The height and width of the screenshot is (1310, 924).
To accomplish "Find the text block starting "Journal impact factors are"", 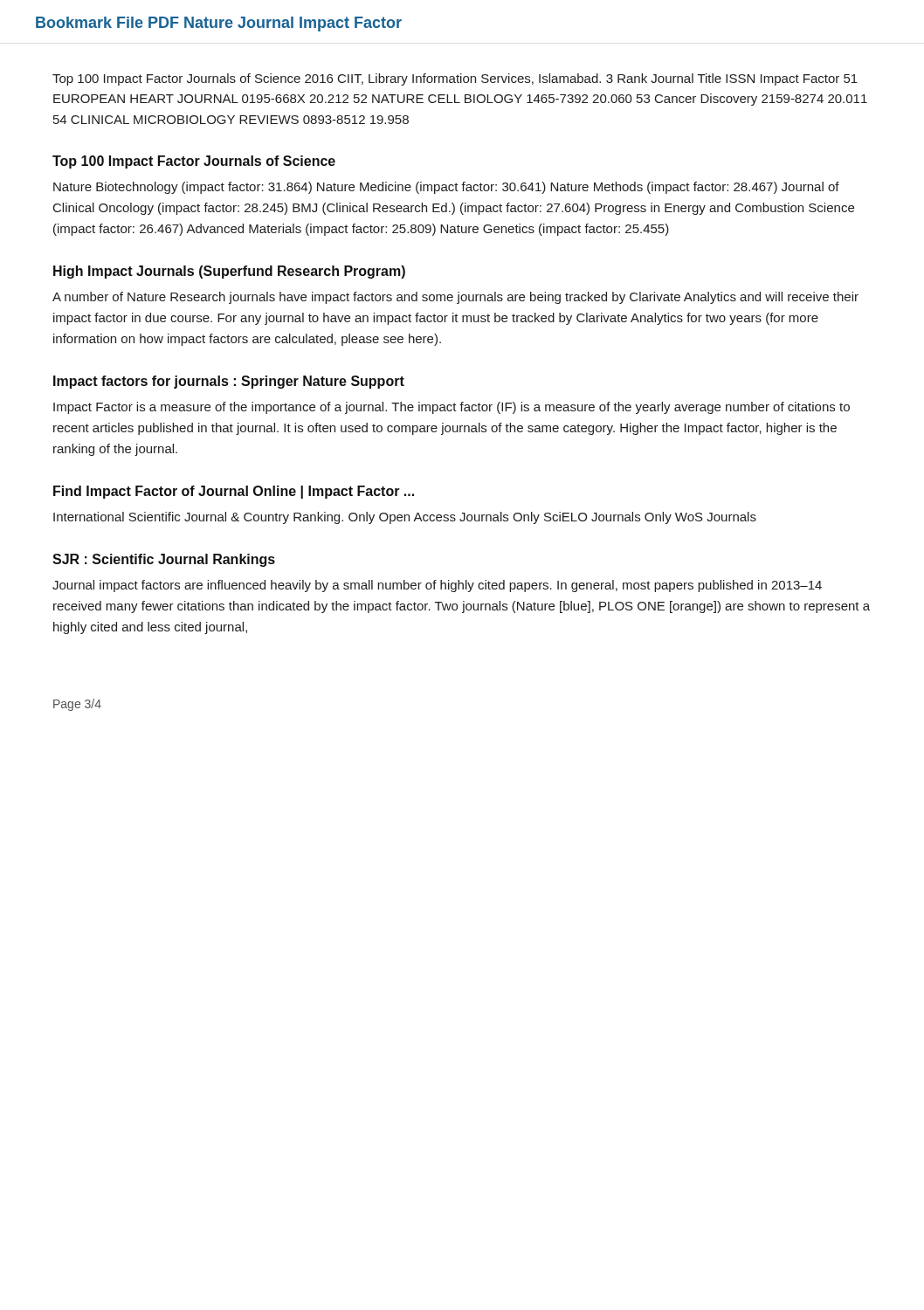I will (x=461, y=605).
